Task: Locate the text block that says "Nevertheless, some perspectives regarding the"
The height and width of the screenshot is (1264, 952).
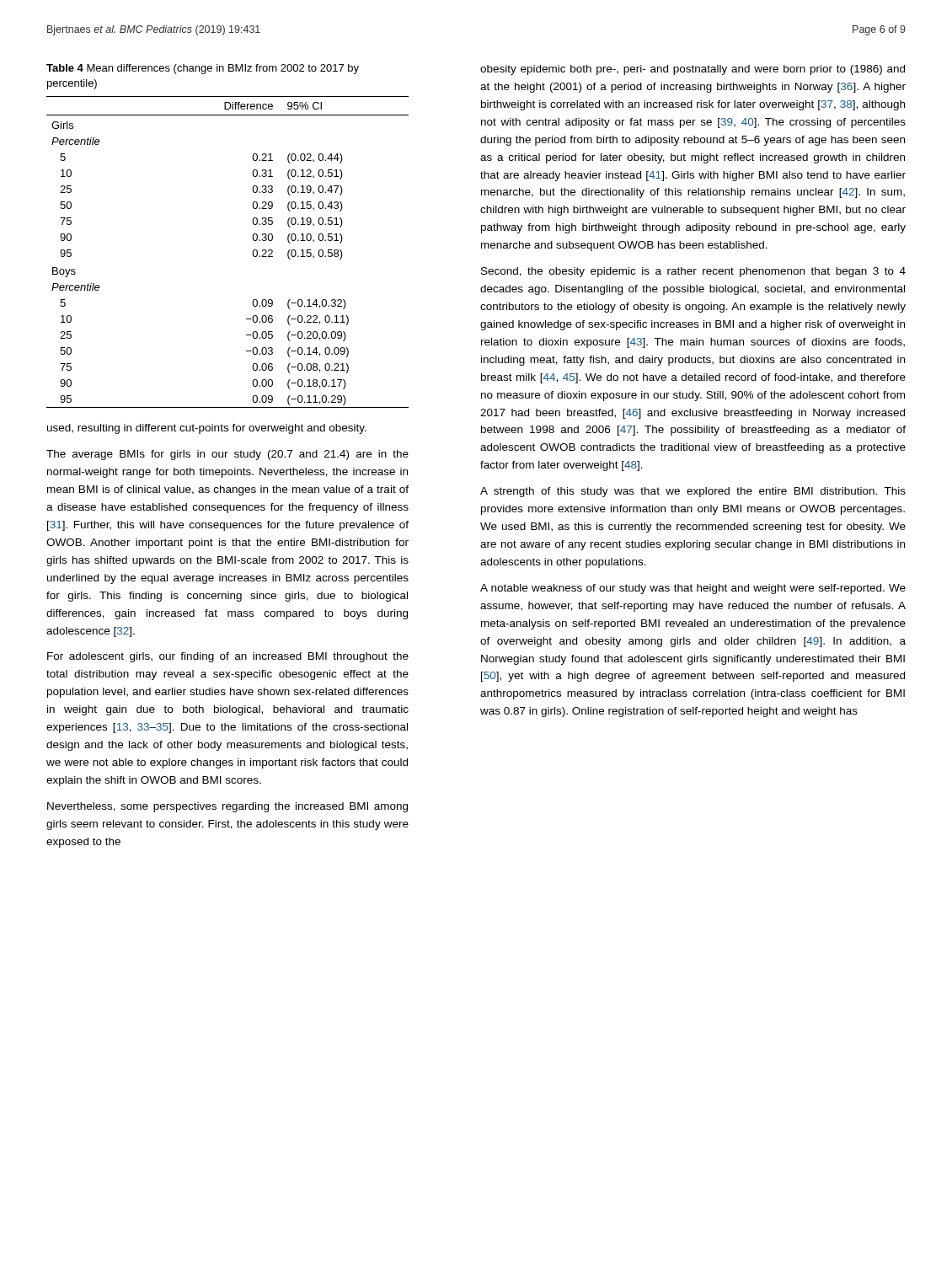Action: point(227,823)
